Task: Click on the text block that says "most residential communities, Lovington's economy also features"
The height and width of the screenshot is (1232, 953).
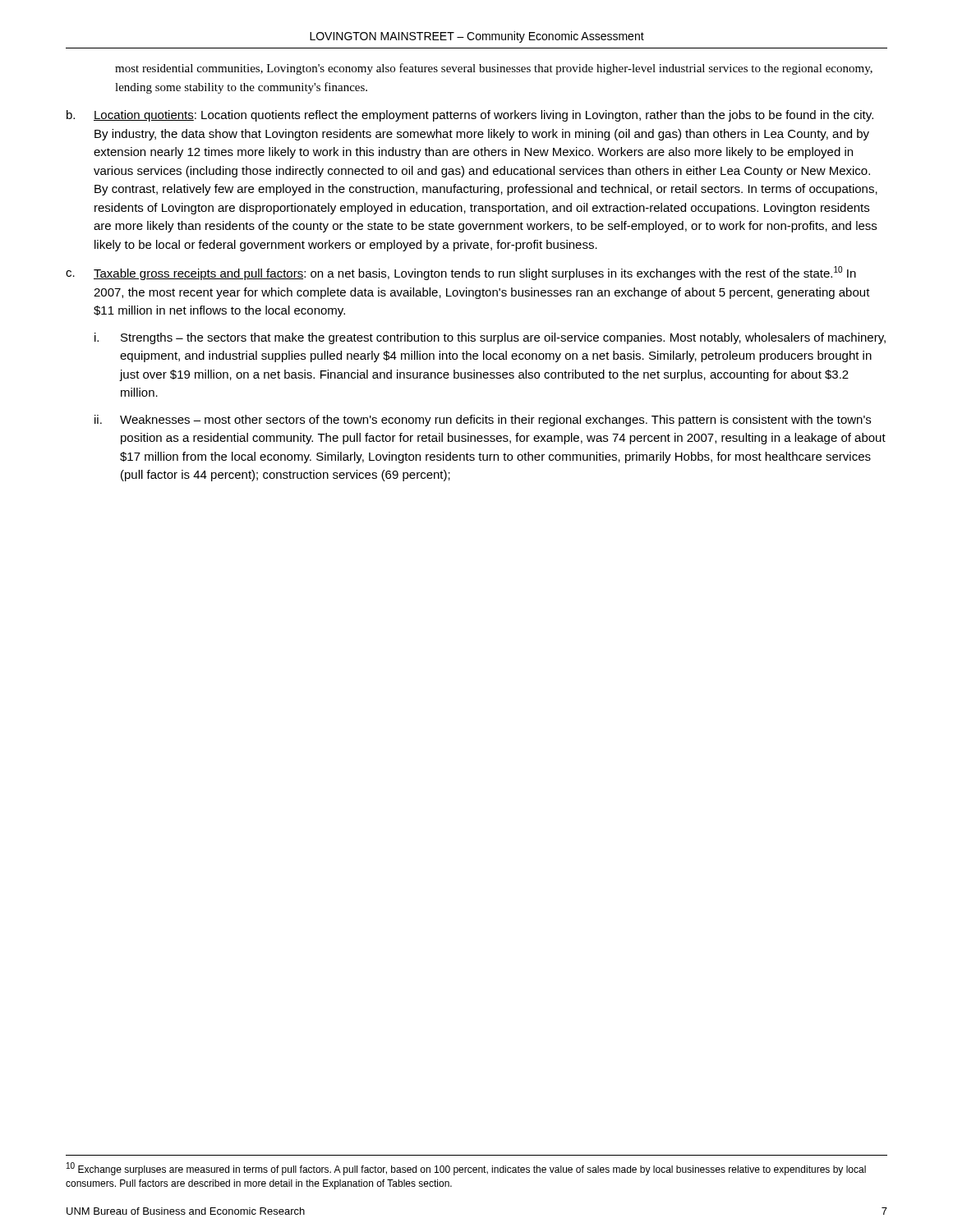Action: 494,77
